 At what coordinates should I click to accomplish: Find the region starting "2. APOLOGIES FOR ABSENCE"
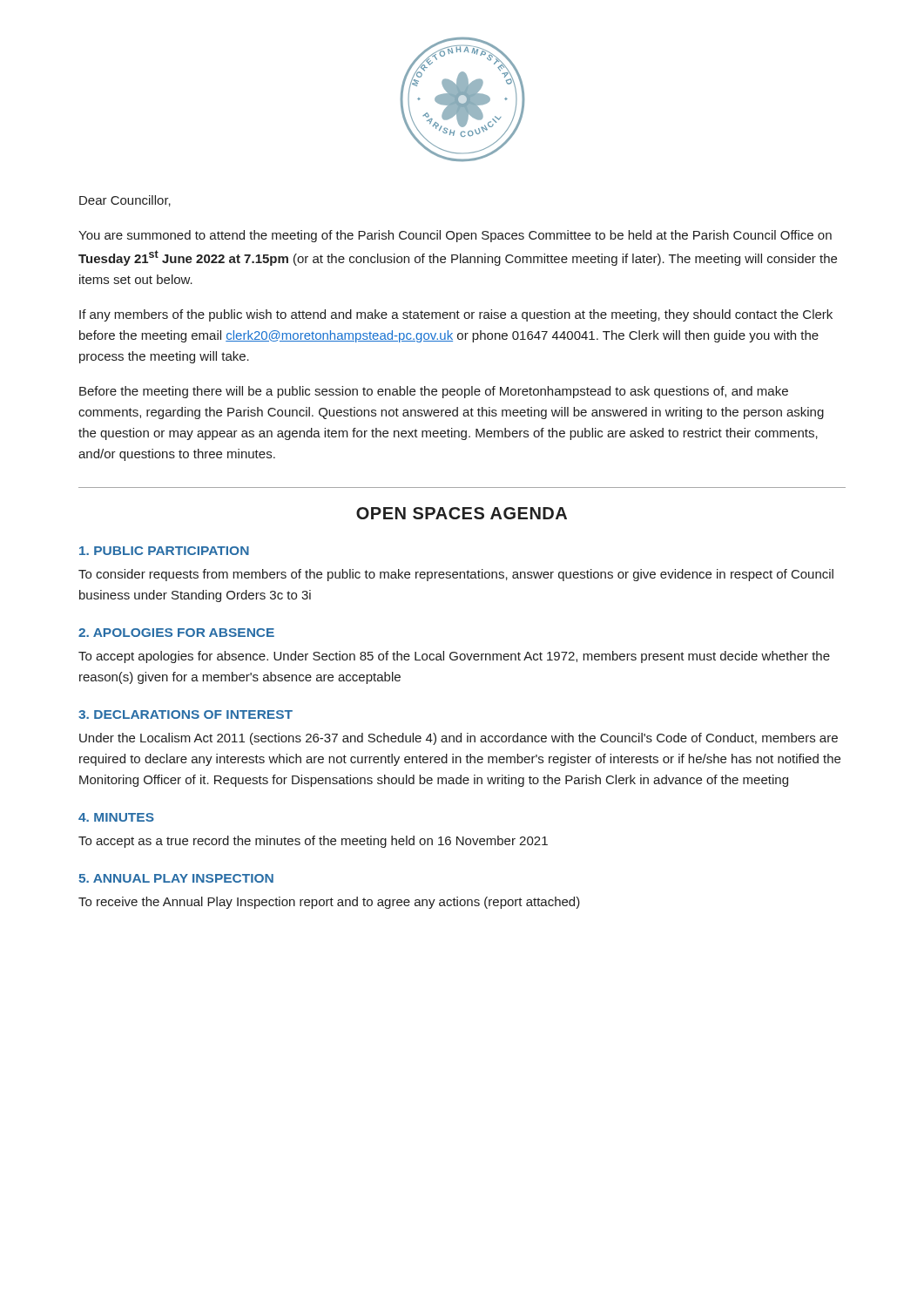176,632
